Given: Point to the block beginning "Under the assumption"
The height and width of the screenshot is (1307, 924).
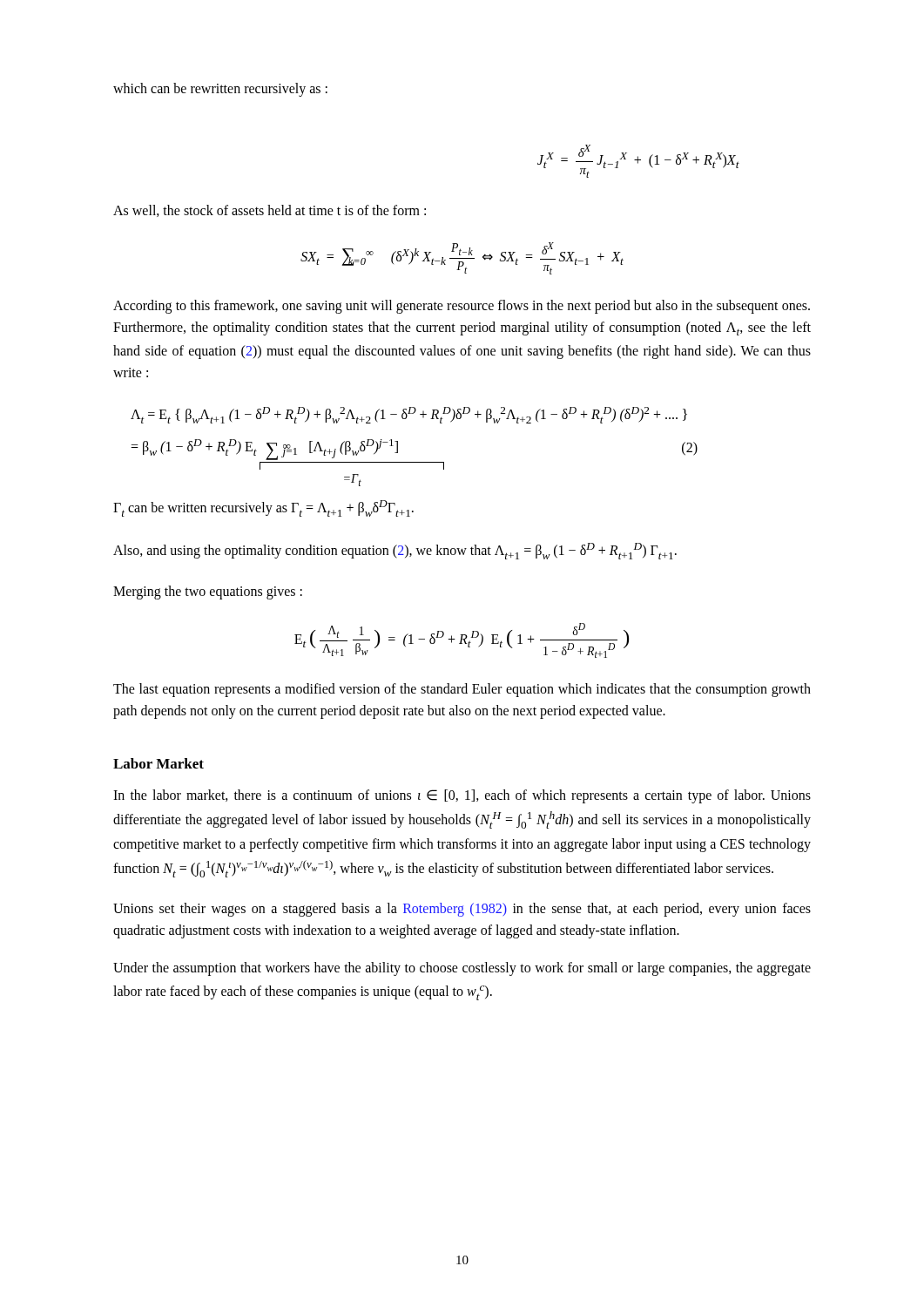Looking at the screenshot, I should 462,981.
